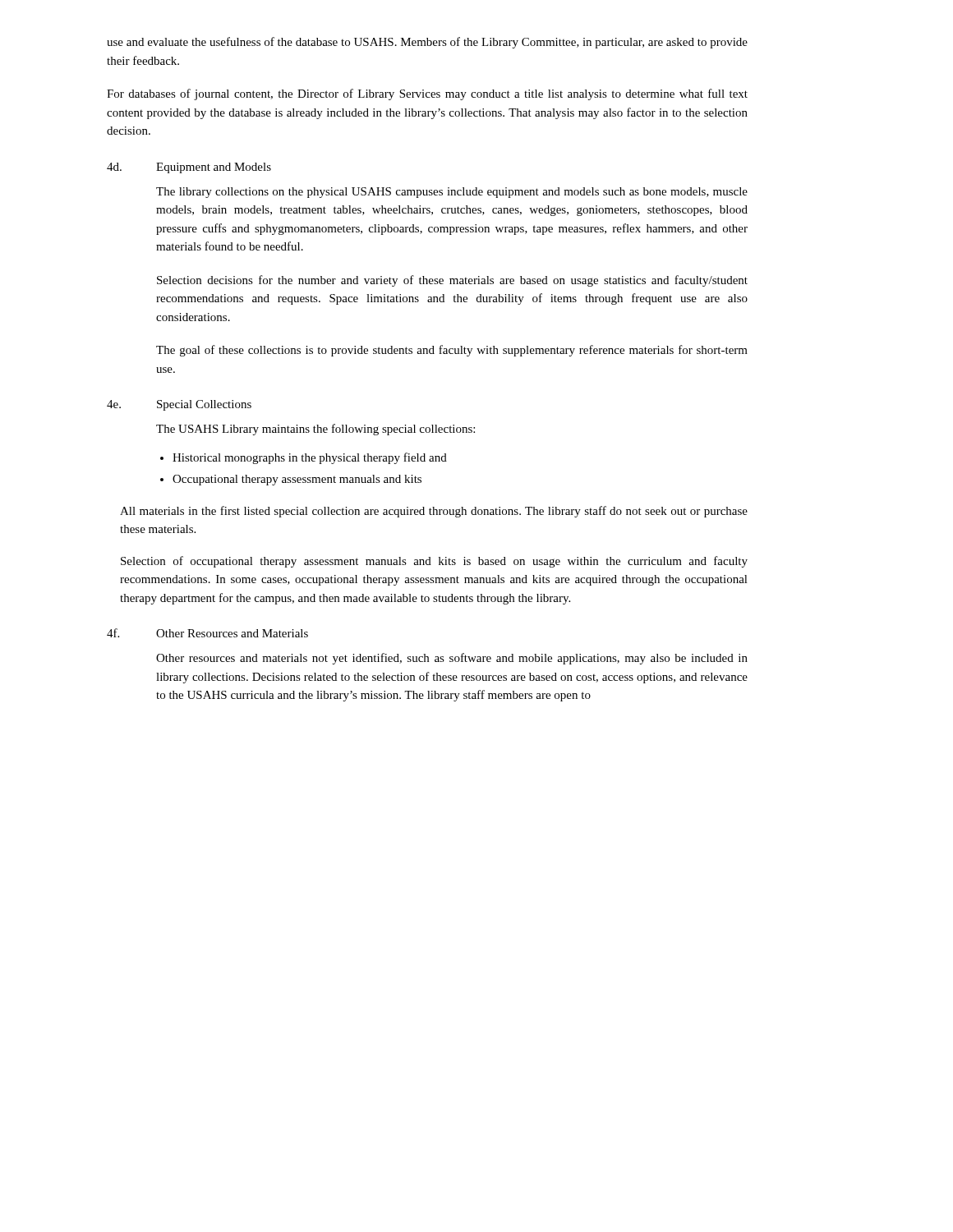Find the section header on this page that starts "4f. Other Resources"
This screenshot has width=953, height=1232.
208,634
